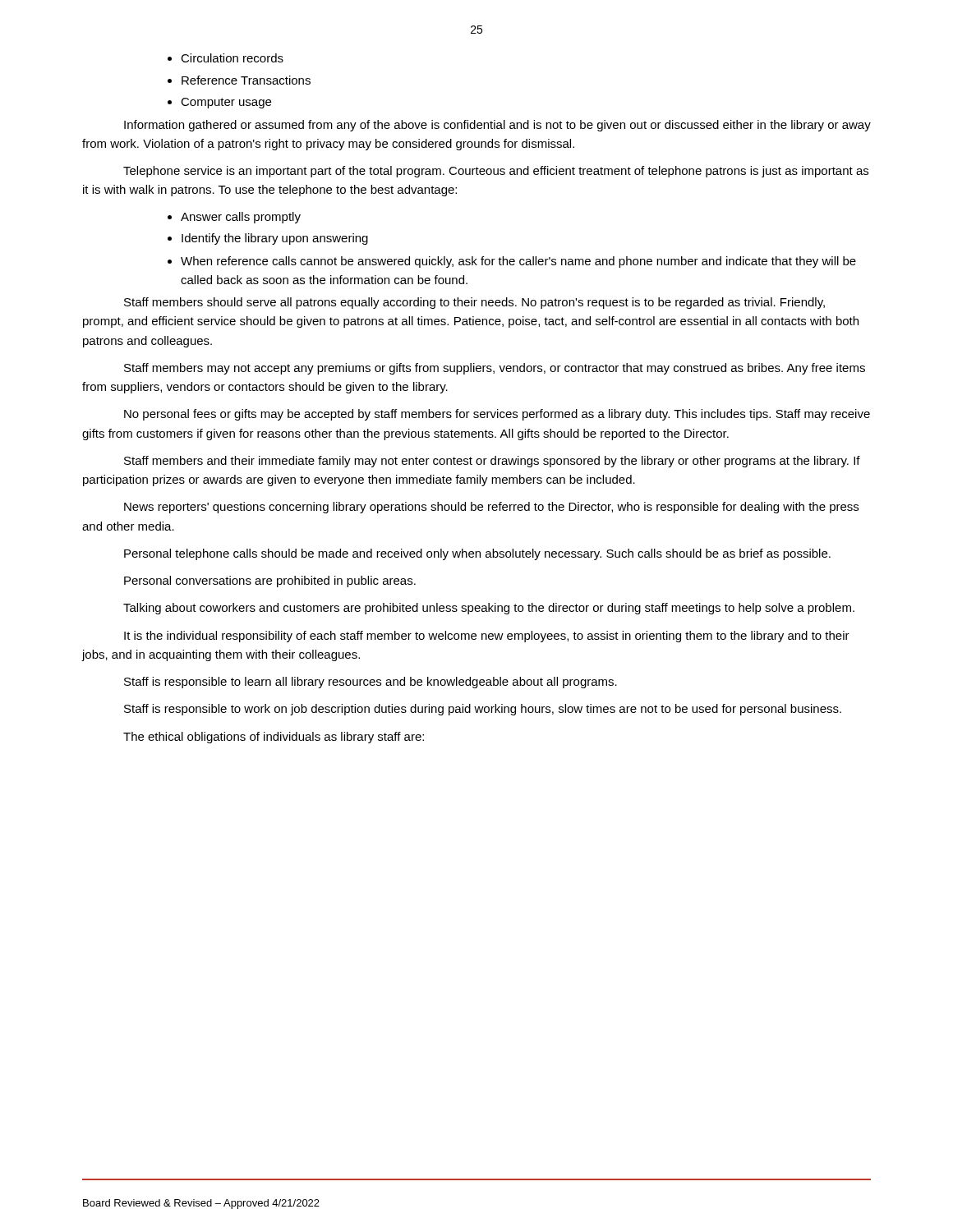Screen dimensions: 1232x953
Task: Locate the text block containing "Staff members should serve all patrons equally according"
Action: 471,321
